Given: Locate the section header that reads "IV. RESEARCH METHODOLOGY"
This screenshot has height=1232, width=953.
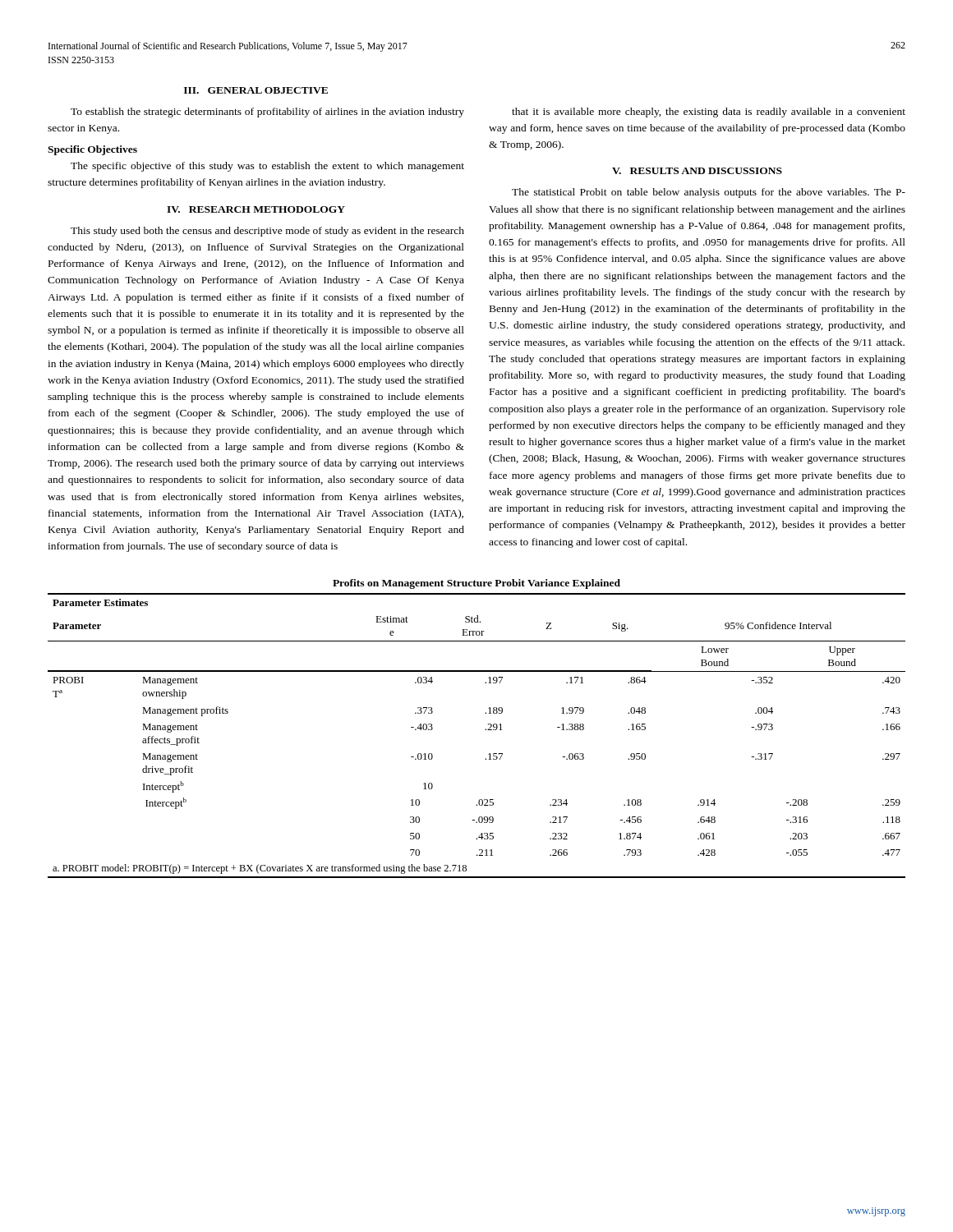Looking at the screenshot, I should (256, 209).
